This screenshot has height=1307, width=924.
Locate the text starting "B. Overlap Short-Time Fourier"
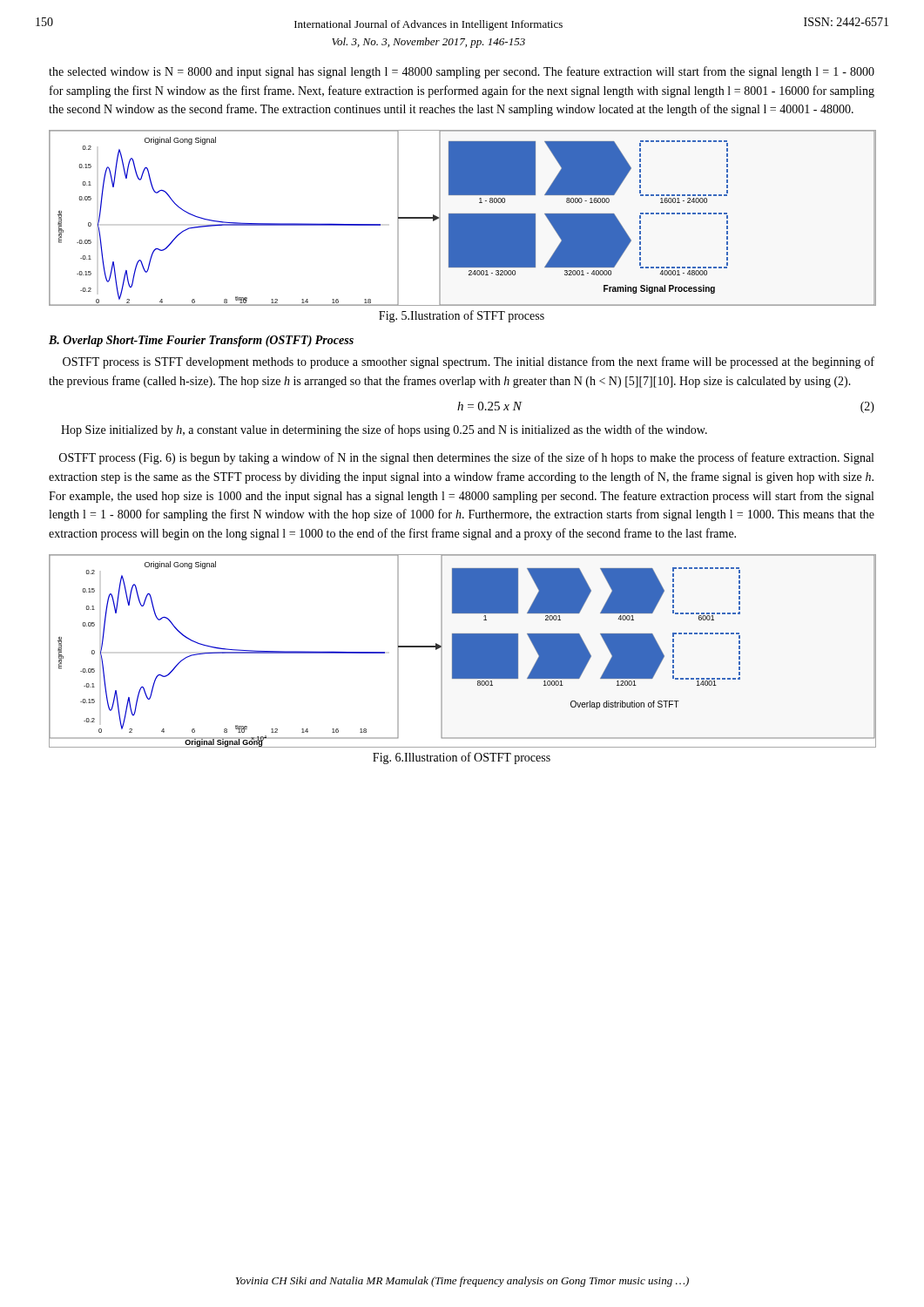coord(201,340)
